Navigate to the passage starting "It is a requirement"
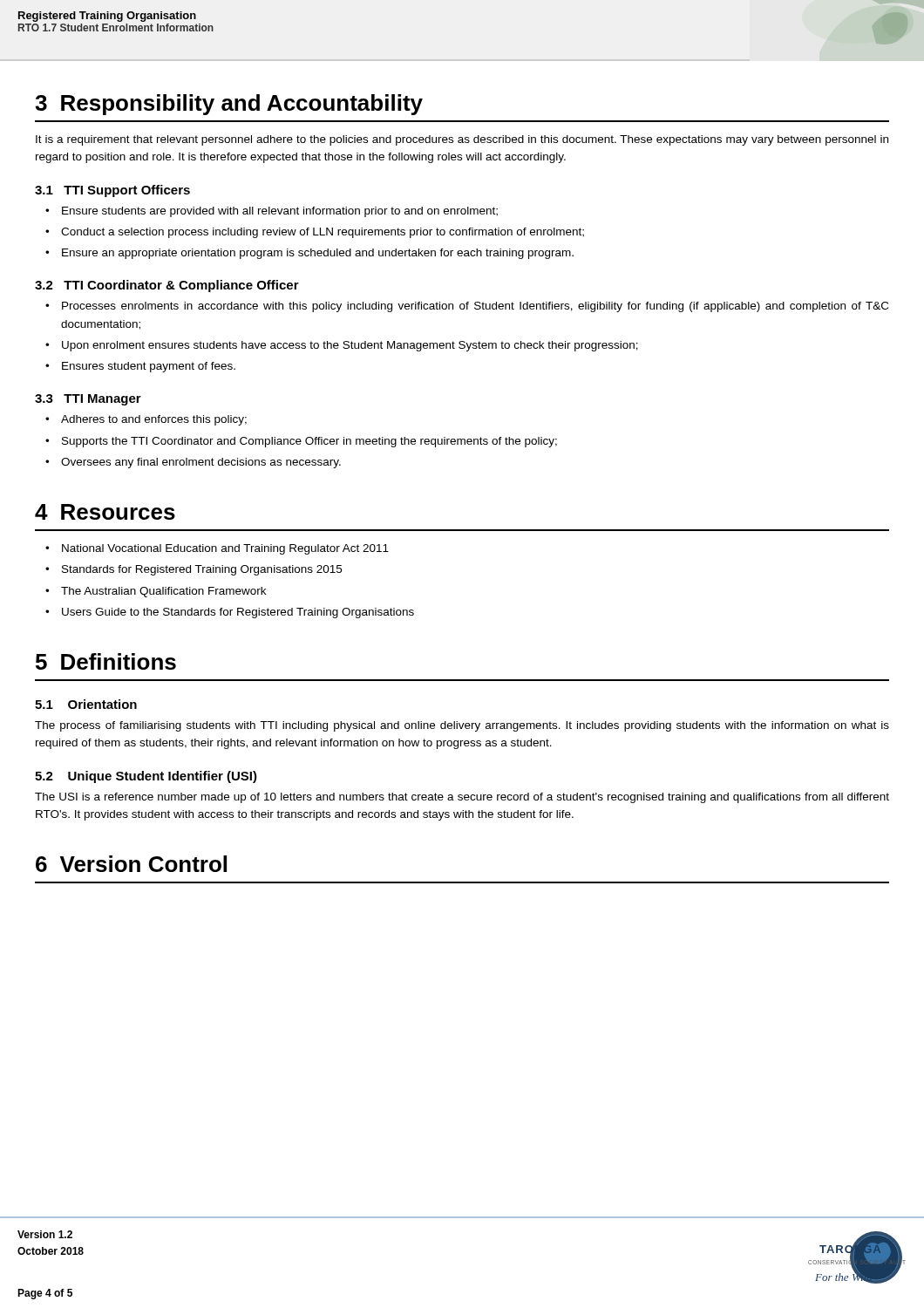 pyautogui.click(x=462, y=148)
